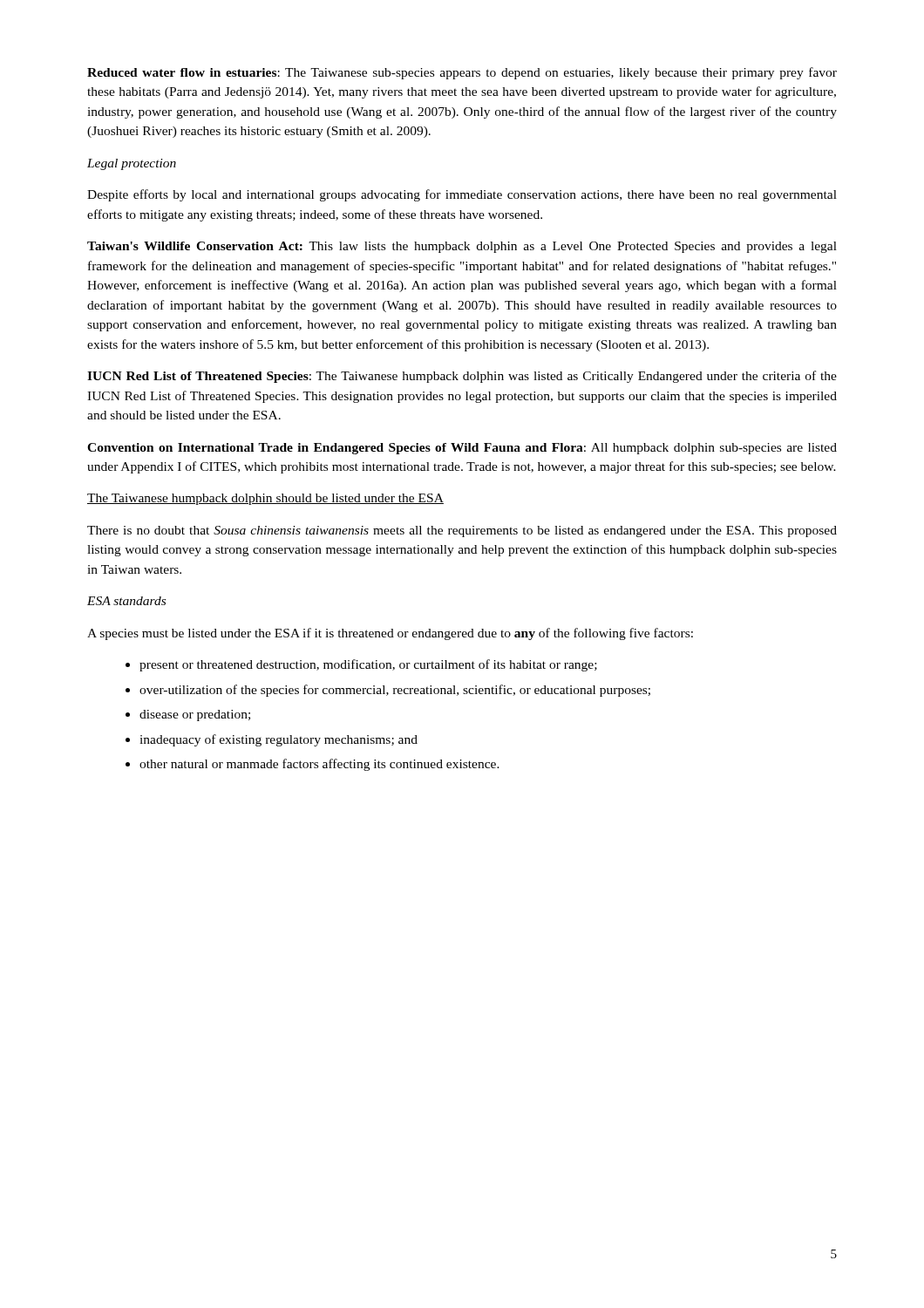Locate the section header that says "The Taiwanese humpback dolphin should be listed under"
This screenshot has height=1308, width=924.
pos(265,499)
